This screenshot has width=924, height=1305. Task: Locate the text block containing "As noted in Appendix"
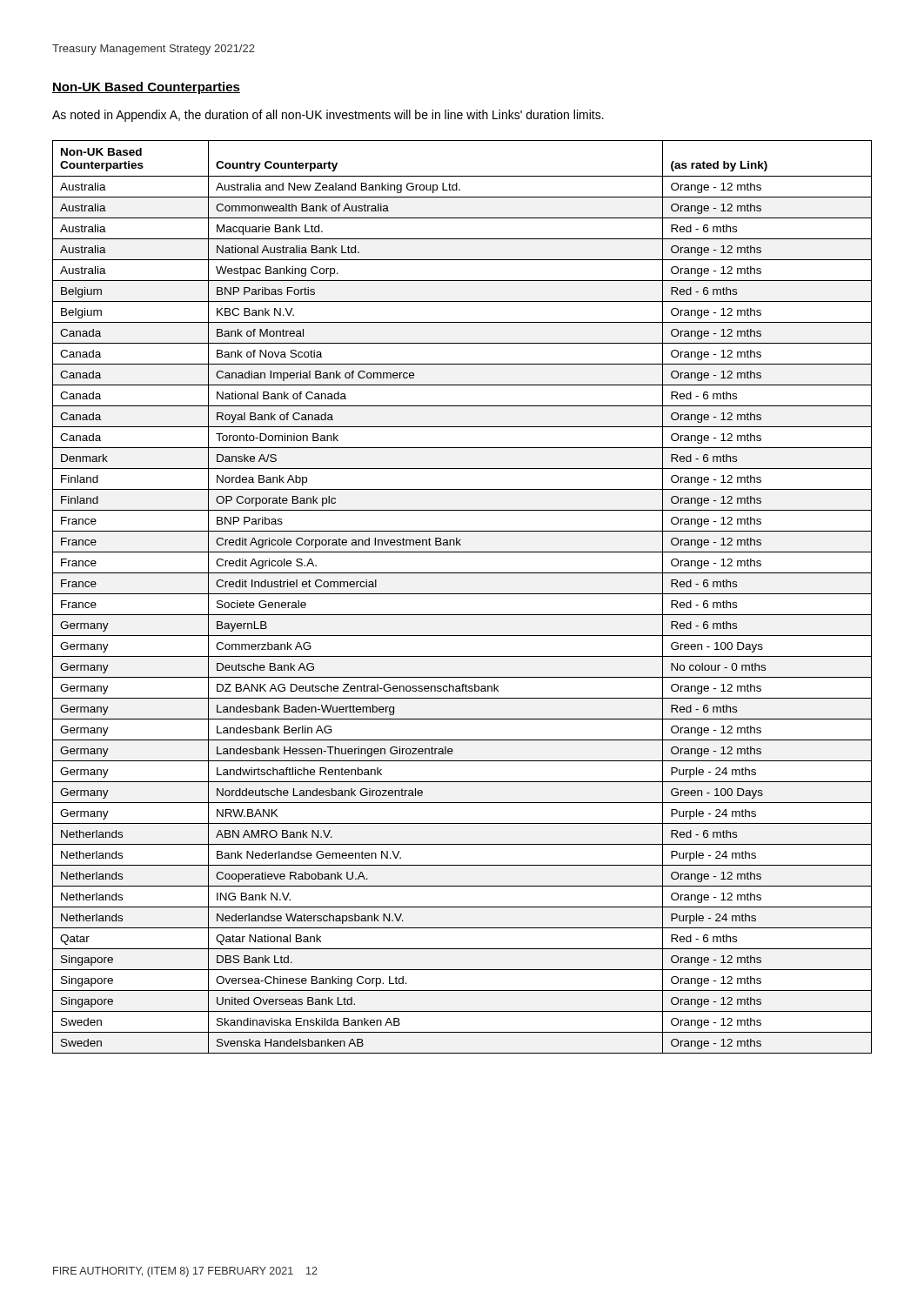pyautogui.click(x=328, y=115)
